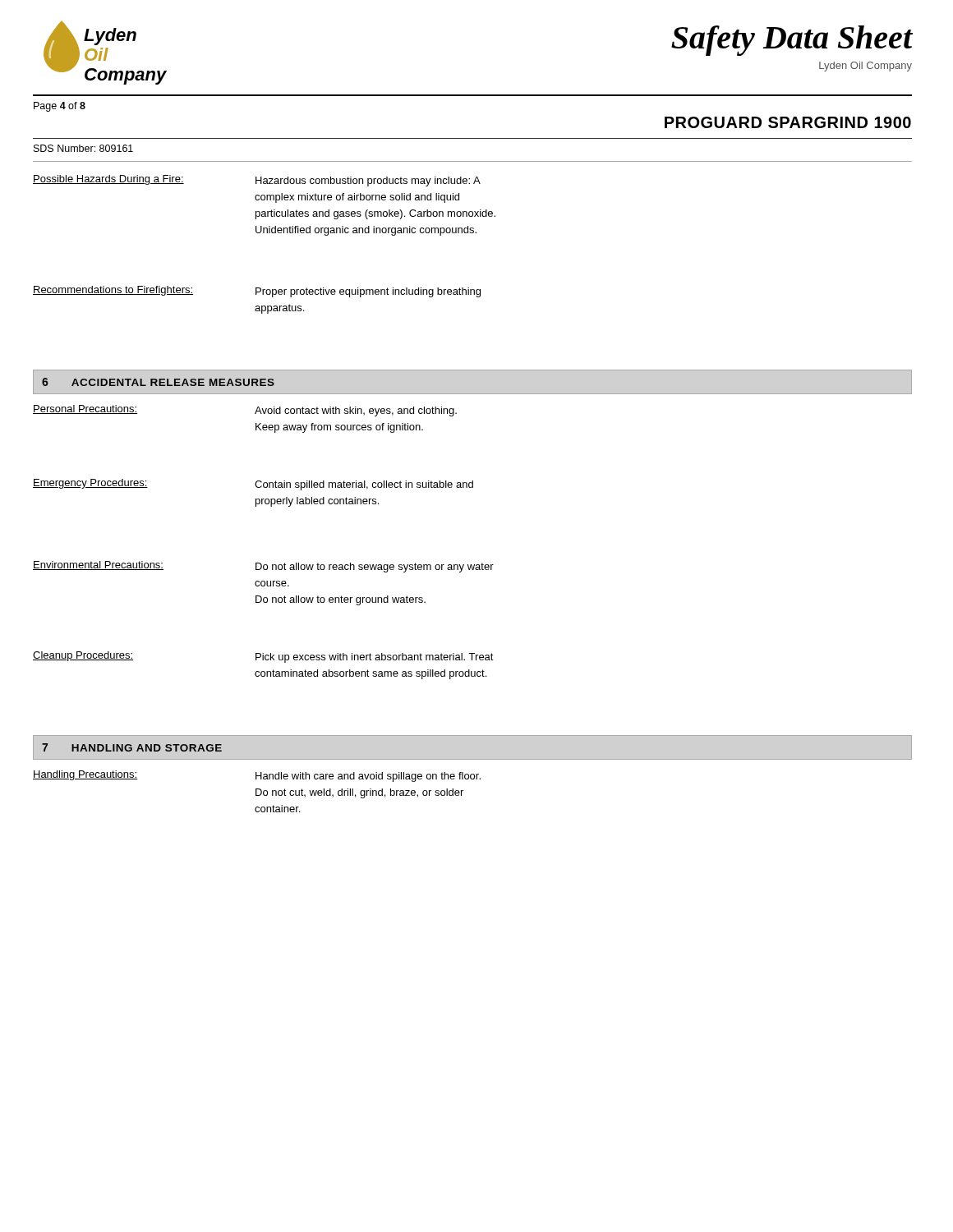Viewport: 953px width, 1232px height.
Task: Click on the text starting "Recommendations to Firefighters:"
Action: (113, 290)
